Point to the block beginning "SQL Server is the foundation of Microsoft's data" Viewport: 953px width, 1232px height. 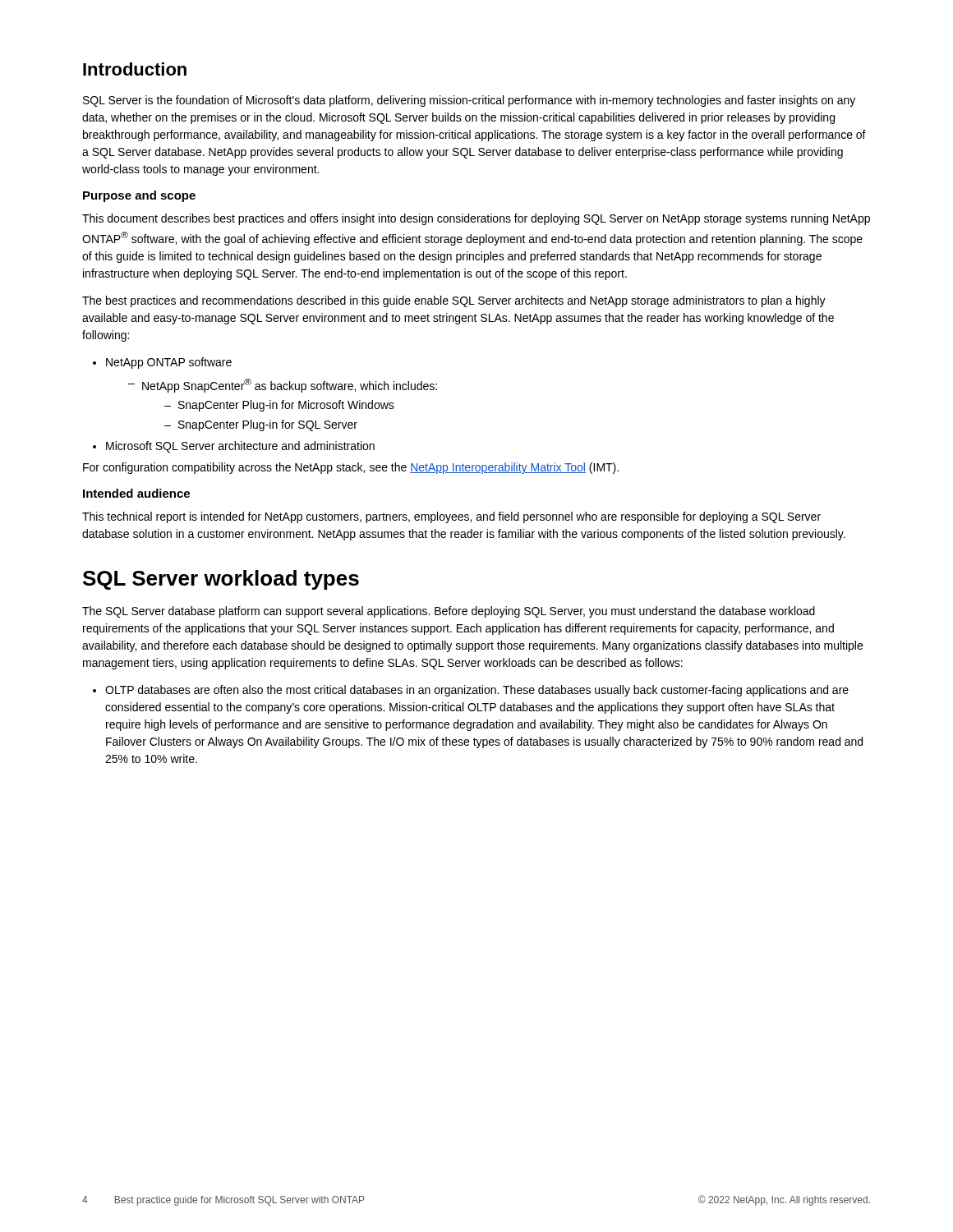(476, 135)
